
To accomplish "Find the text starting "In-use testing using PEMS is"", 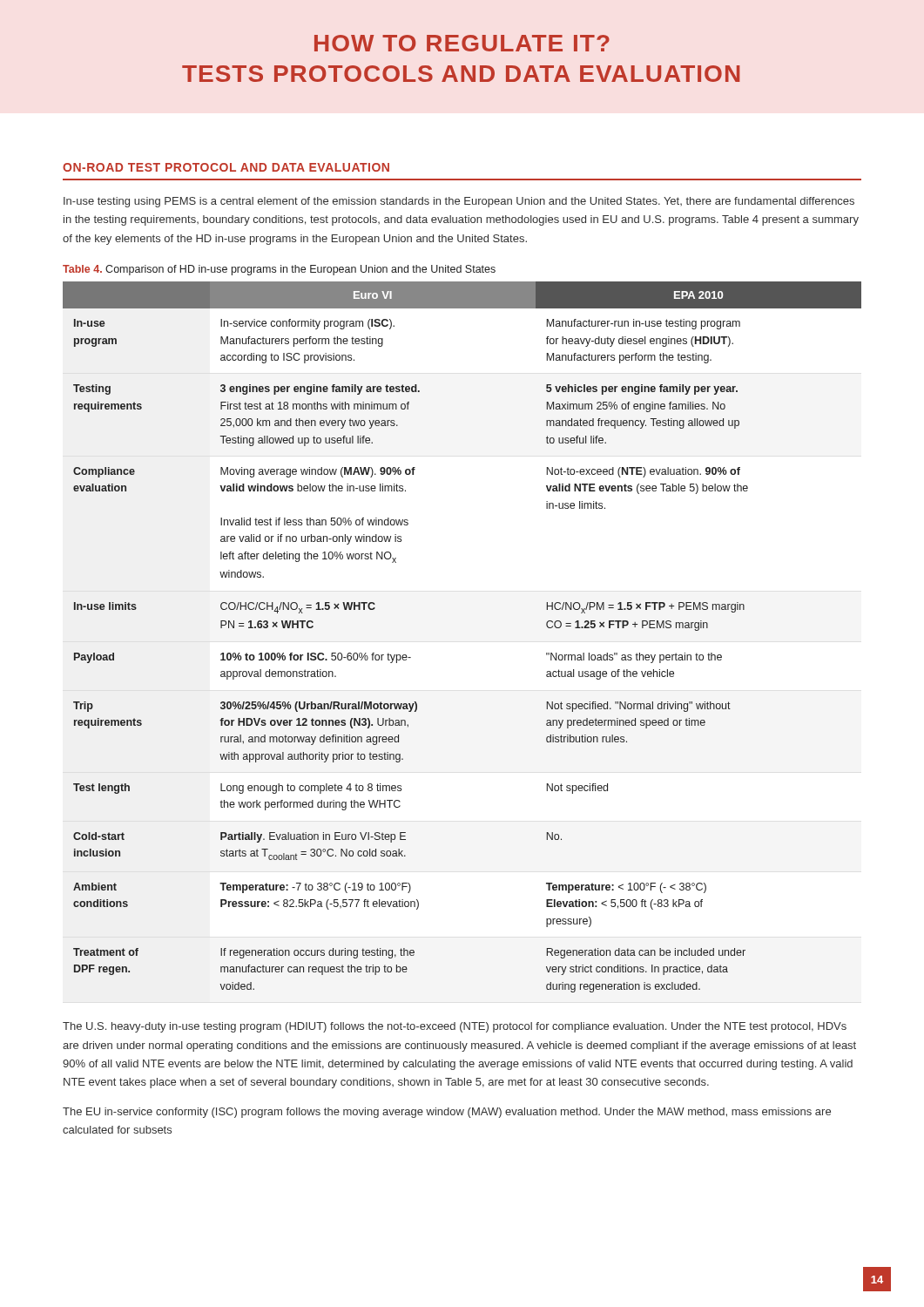I will tap(461, 220).
